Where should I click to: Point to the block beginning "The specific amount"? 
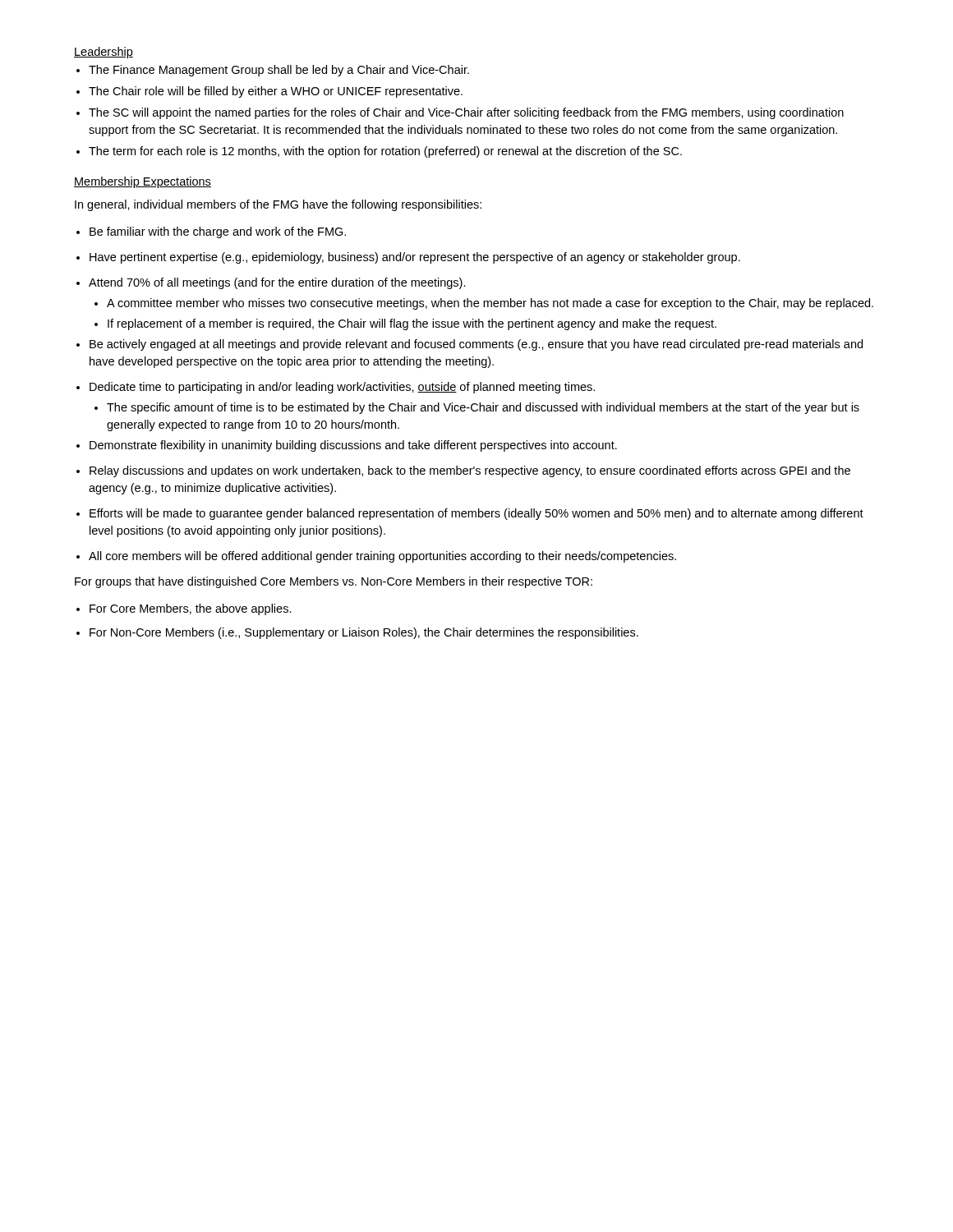tap(483, 416)
